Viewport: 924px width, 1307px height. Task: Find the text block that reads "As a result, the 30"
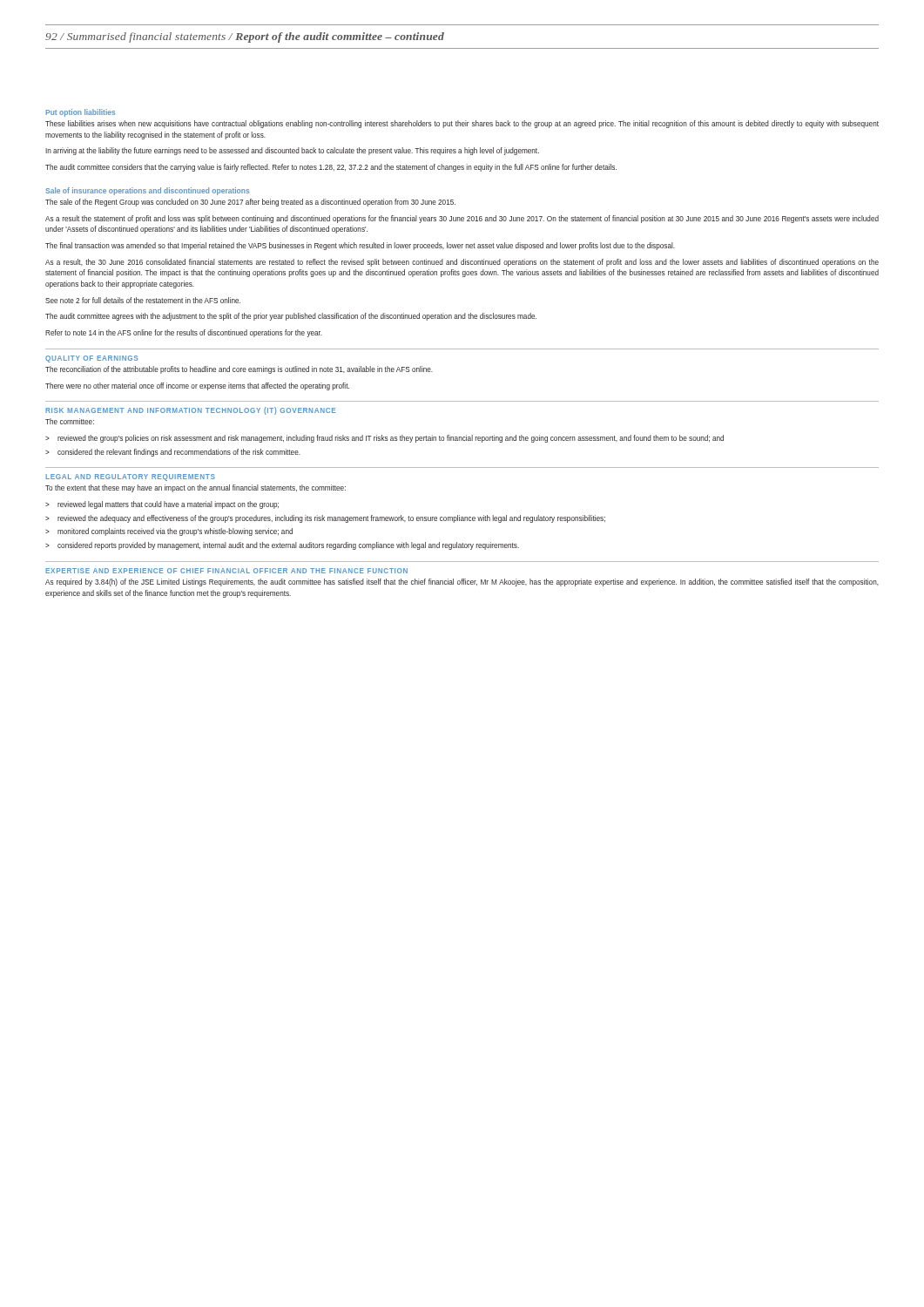(462, 273)
